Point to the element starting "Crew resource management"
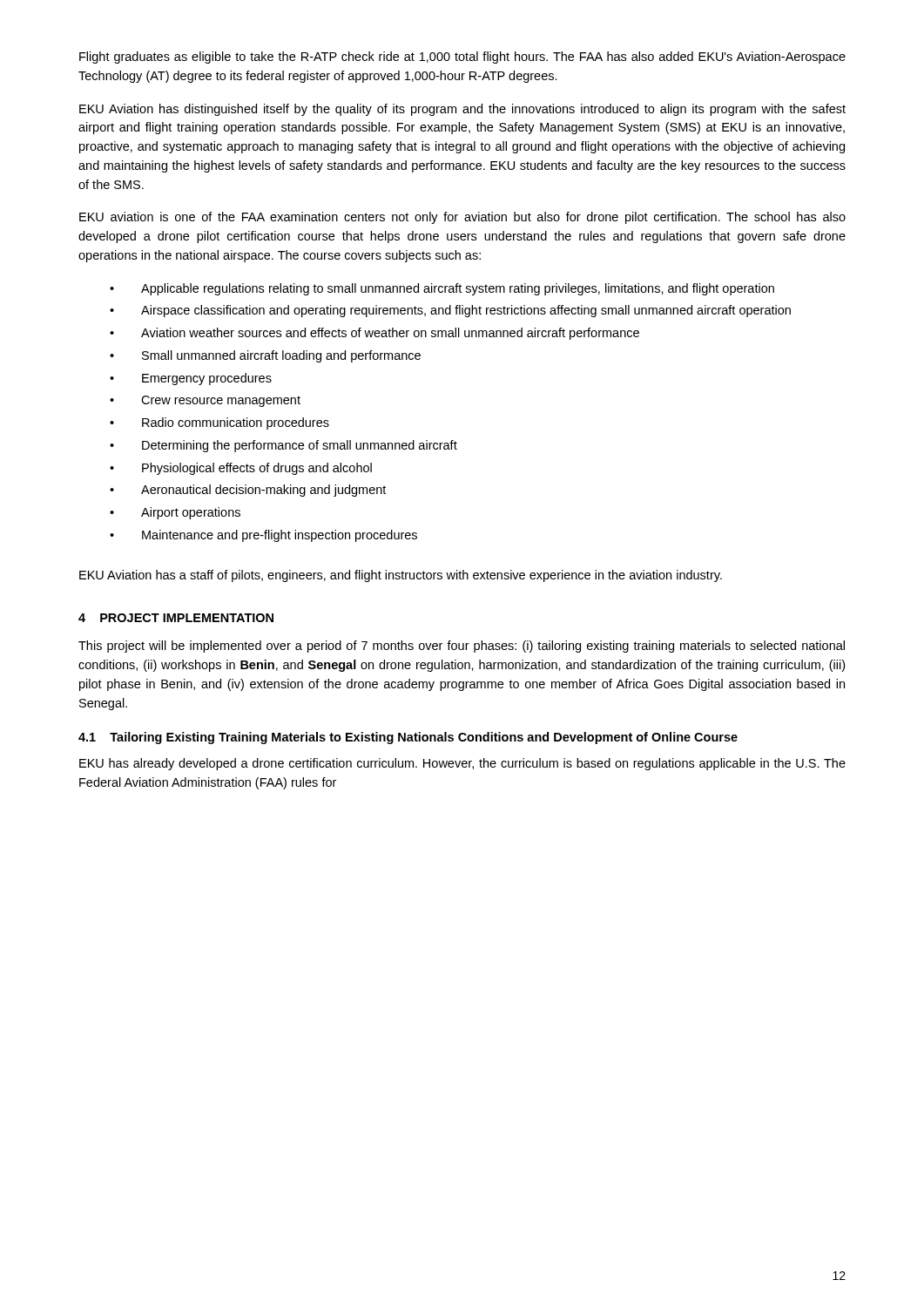 tap(221, 400)
